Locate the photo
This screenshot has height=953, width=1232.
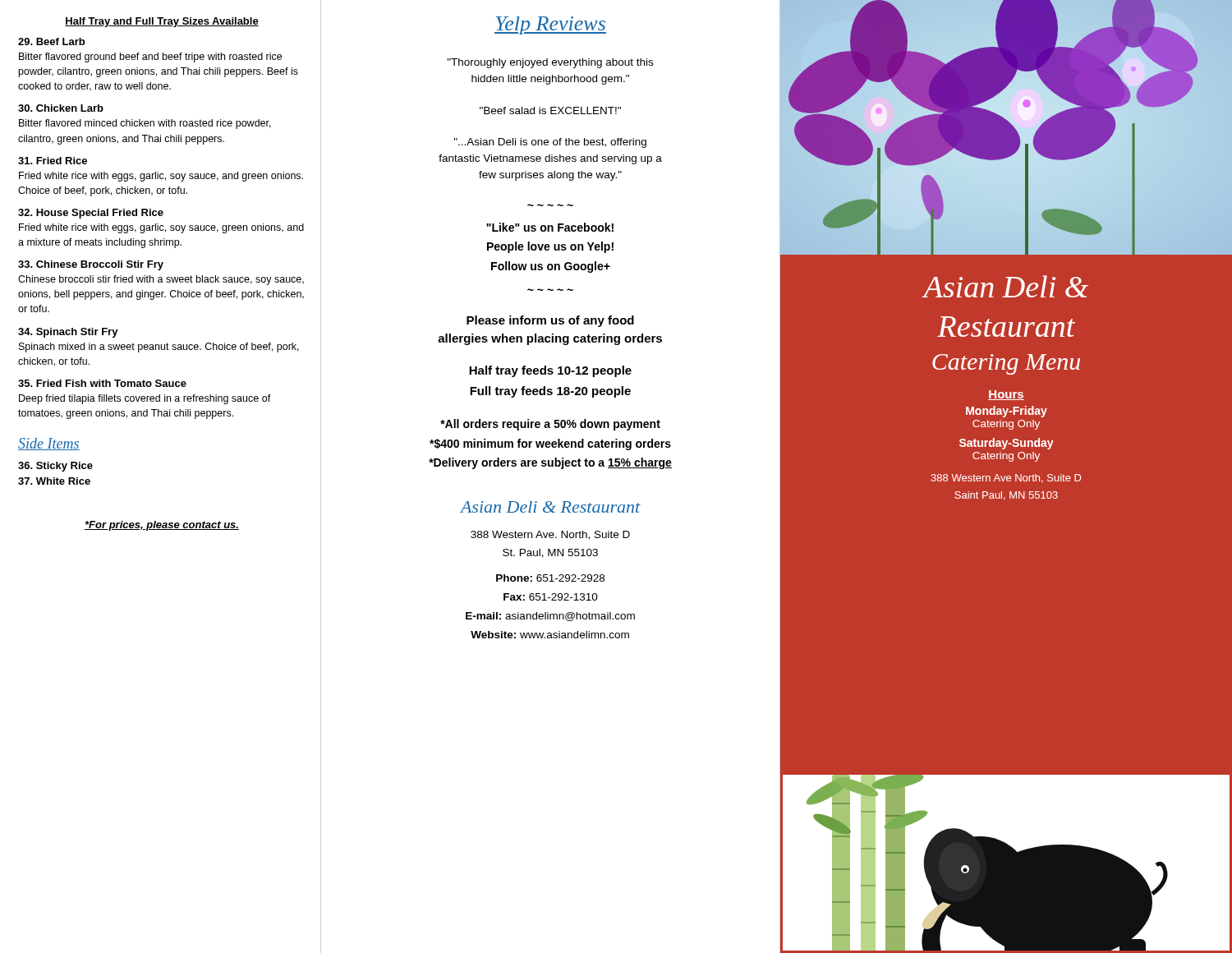(1006, 127)
